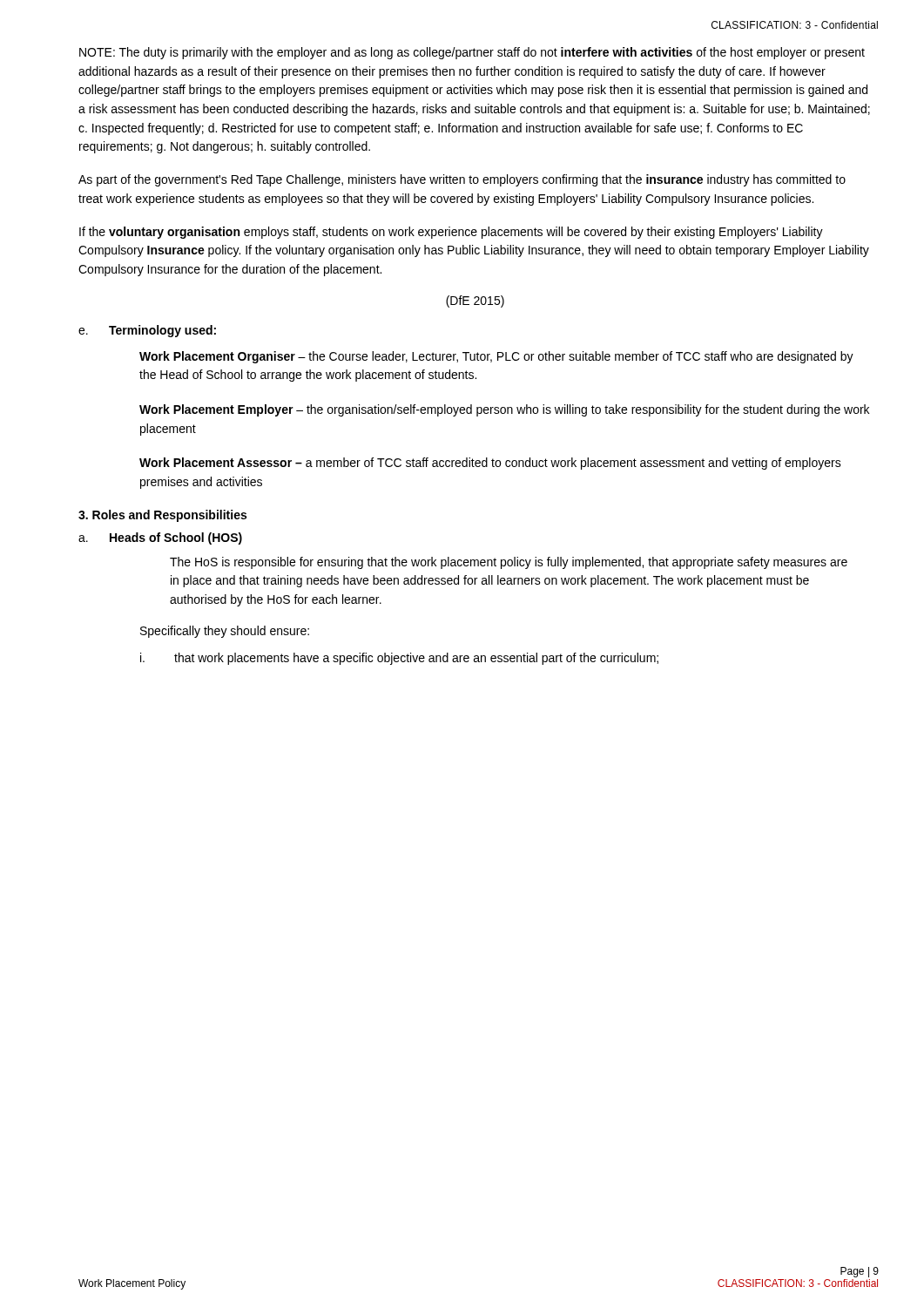Image resolution: width=924 pixels, height=1307 pixels.
Task: Where is the passage that starts "Work Placement Organiser – the Course"?
Action: (496, 365)
